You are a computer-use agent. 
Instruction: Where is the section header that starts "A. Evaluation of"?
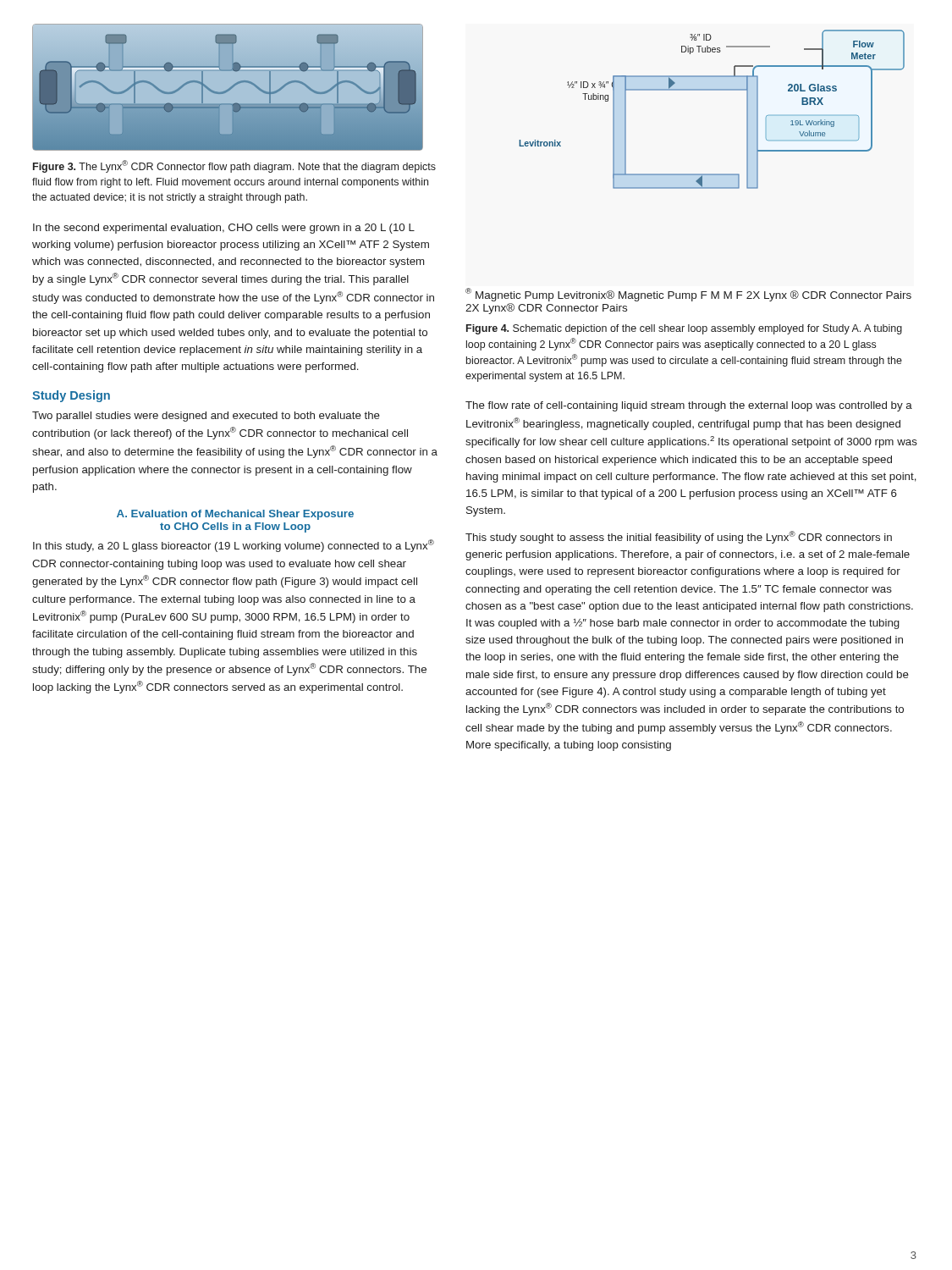[x=235, y=520]
